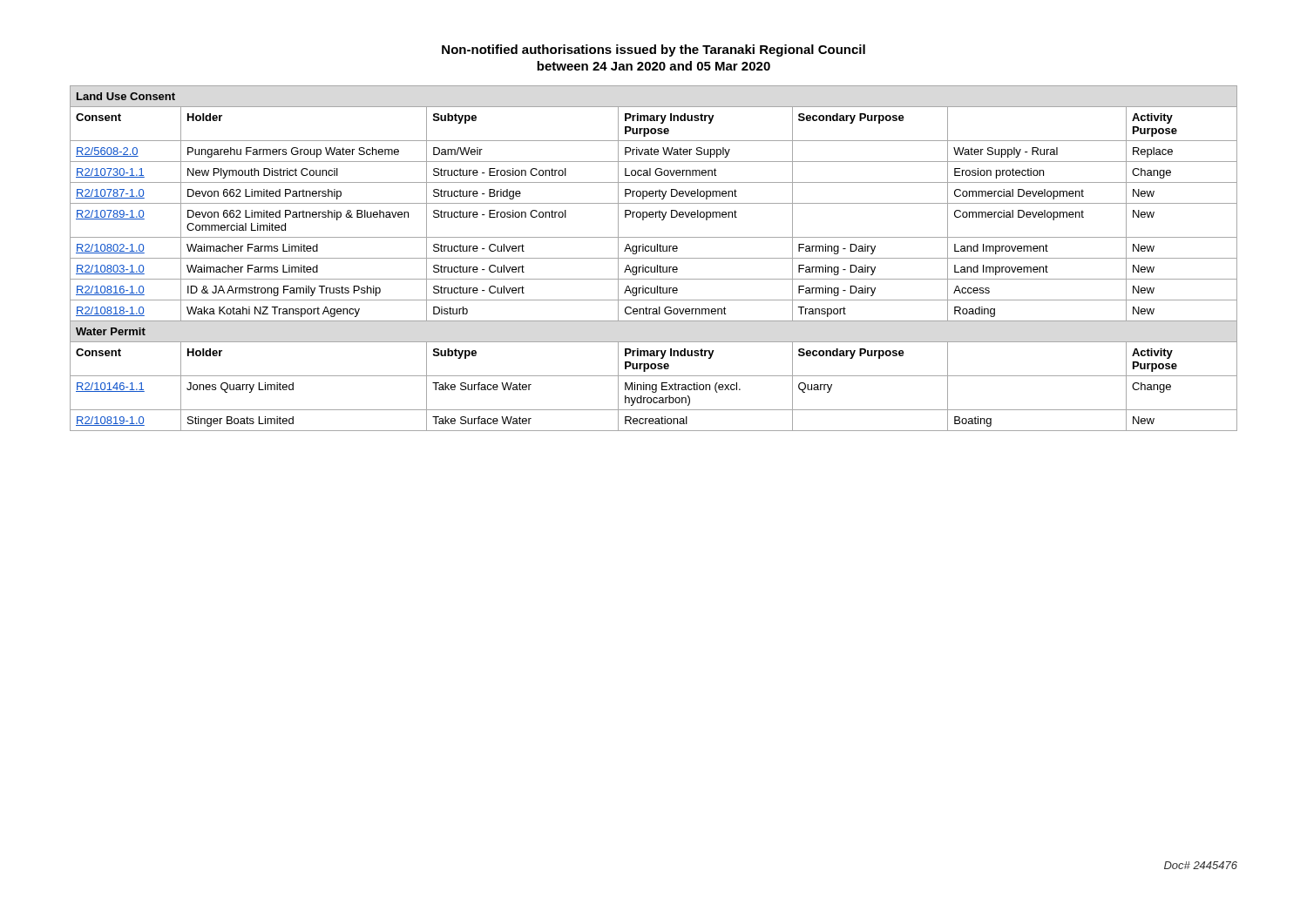
Task: Point to the title beginning "Non-notified authorisations issued by the Taranaki Regional"
Action: [x=654, y=49]
